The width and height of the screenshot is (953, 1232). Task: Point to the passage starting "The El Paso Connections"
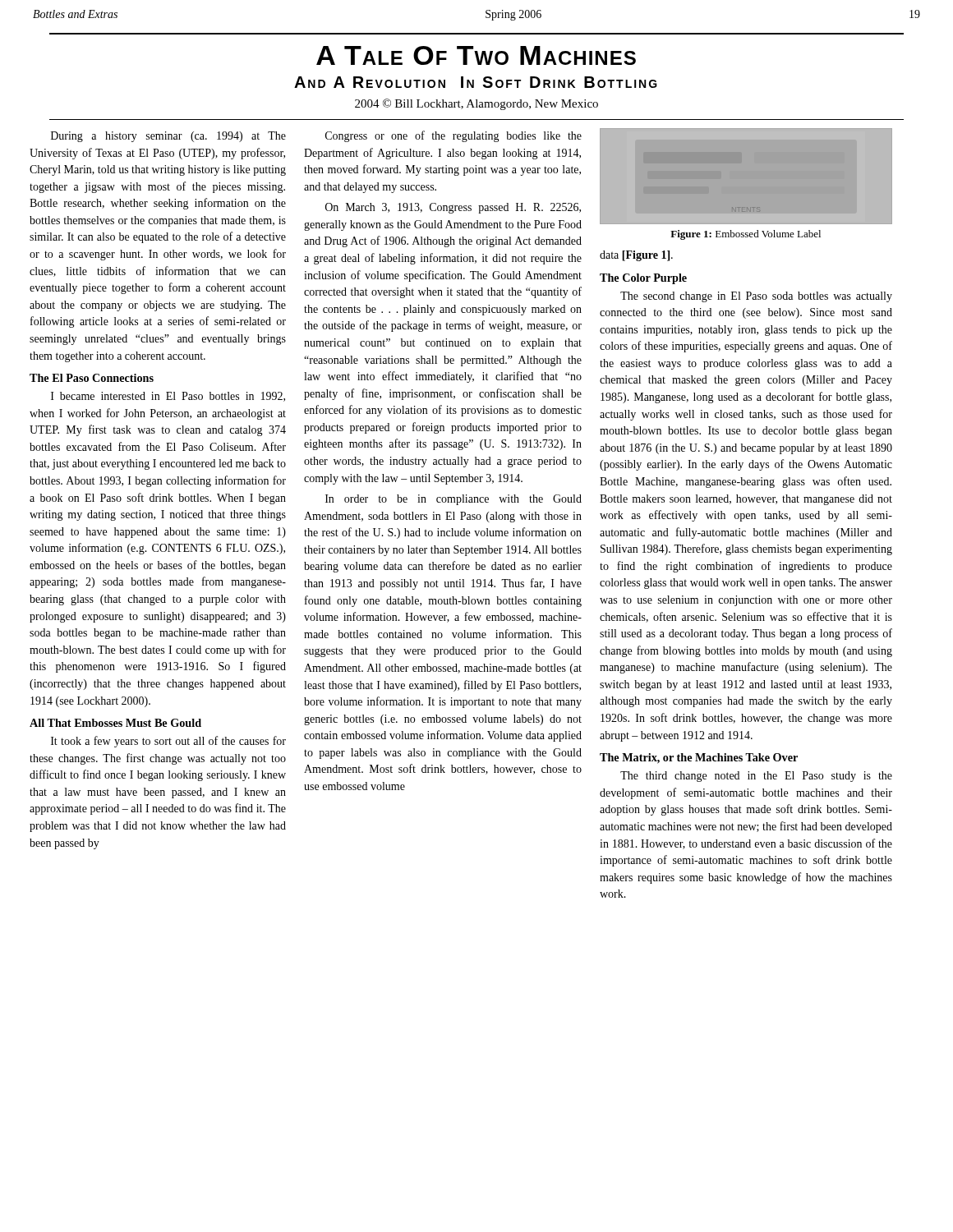pos(92,378)
